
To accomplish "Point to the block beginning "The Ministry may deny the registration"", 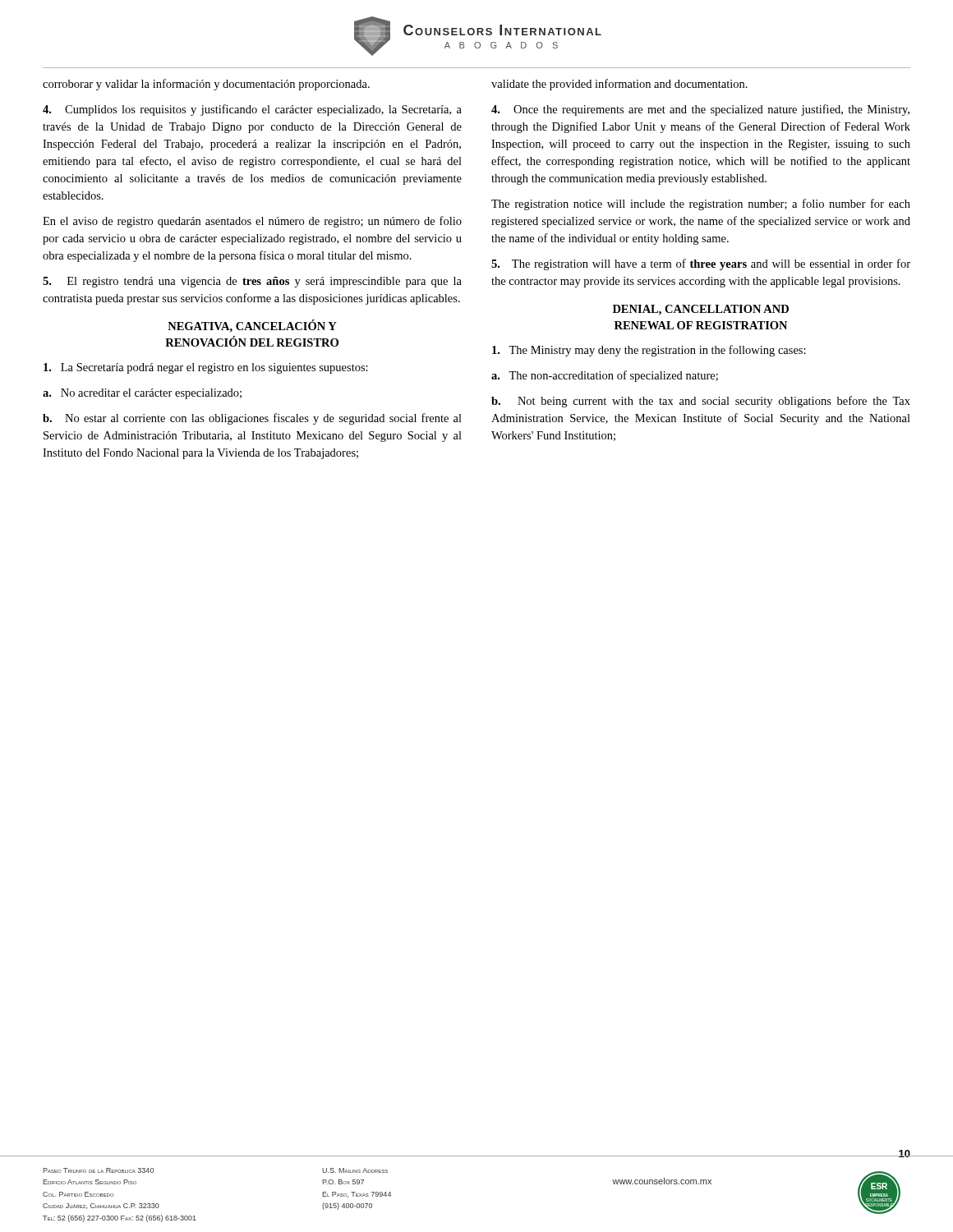I will [701, 351].
